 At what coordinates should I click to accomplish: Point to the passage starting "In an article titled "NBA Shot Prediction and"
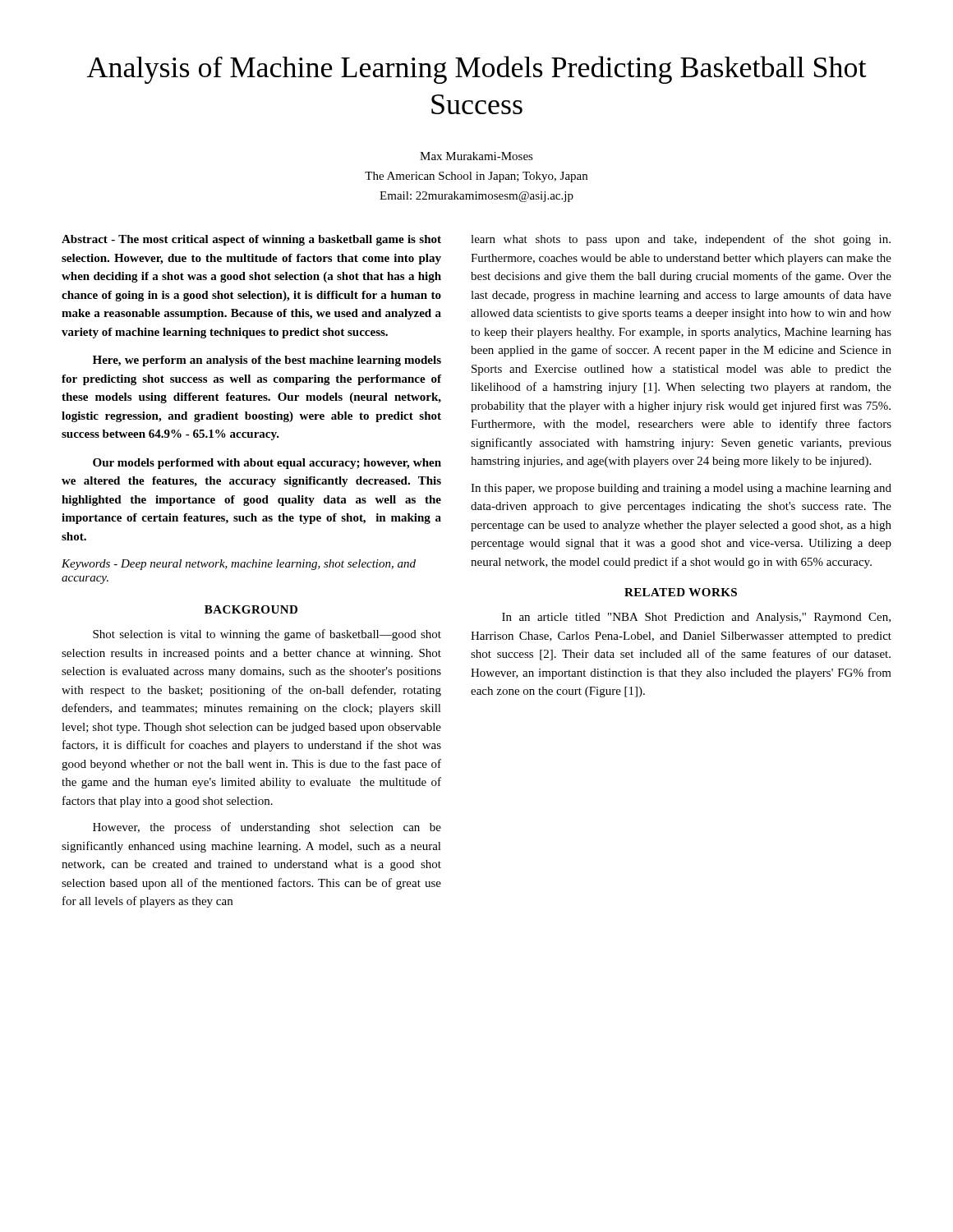click(681, 654)
